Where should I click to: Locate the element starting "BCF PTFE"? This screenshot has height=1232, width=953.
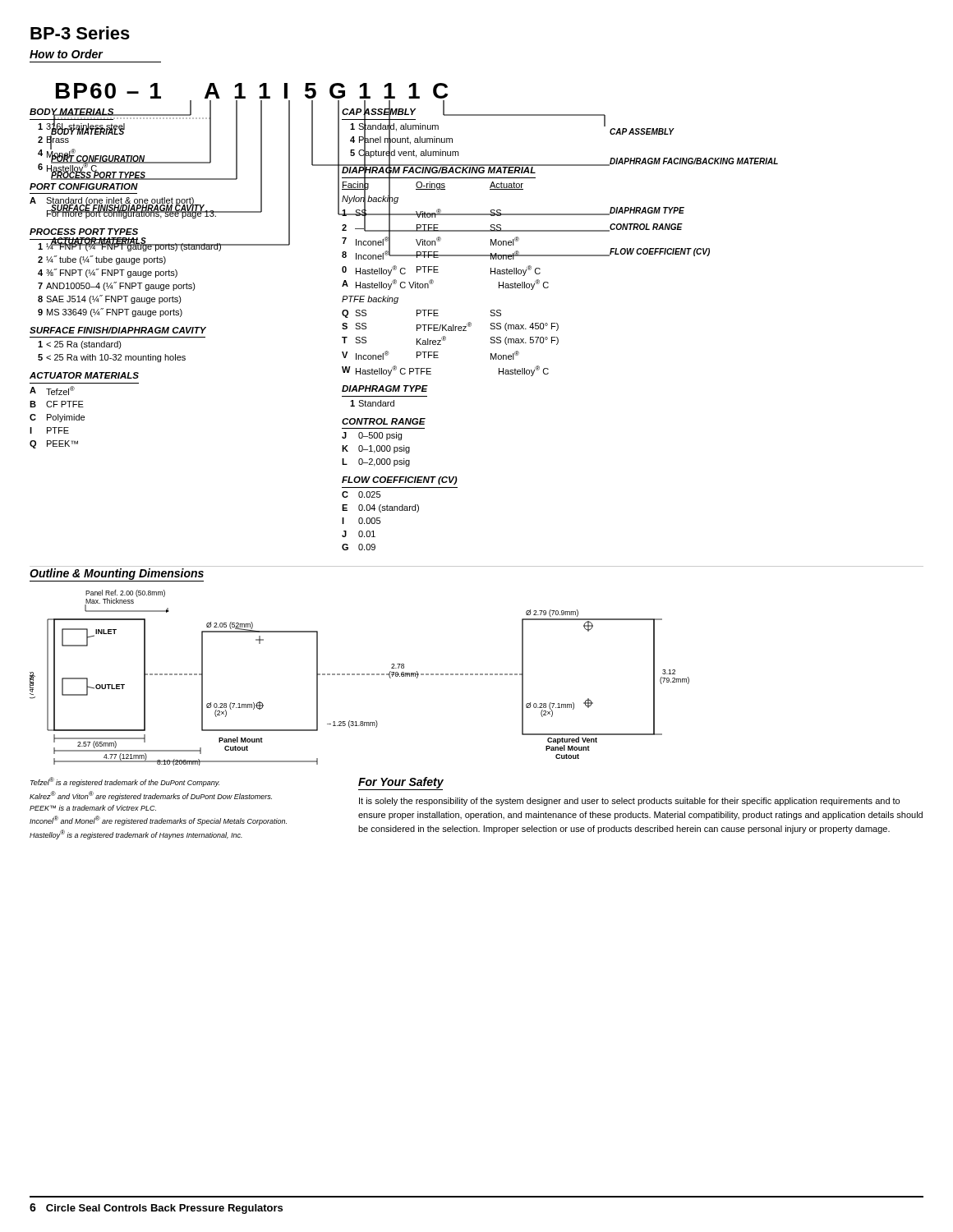(57, 405)
